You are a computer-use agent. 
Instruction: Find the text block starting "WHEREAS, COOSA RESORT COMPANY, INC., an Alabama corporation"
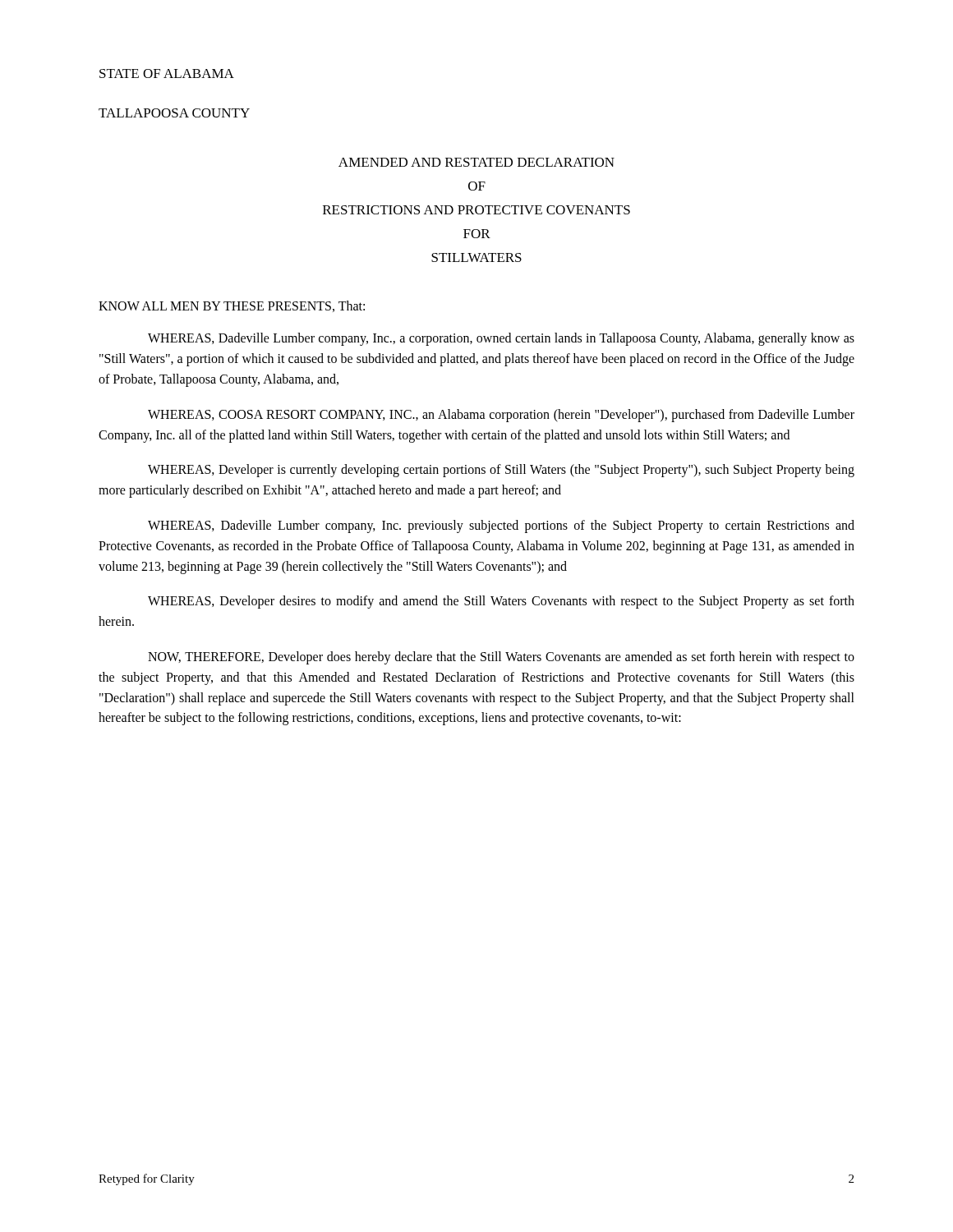tap(476, 424)
